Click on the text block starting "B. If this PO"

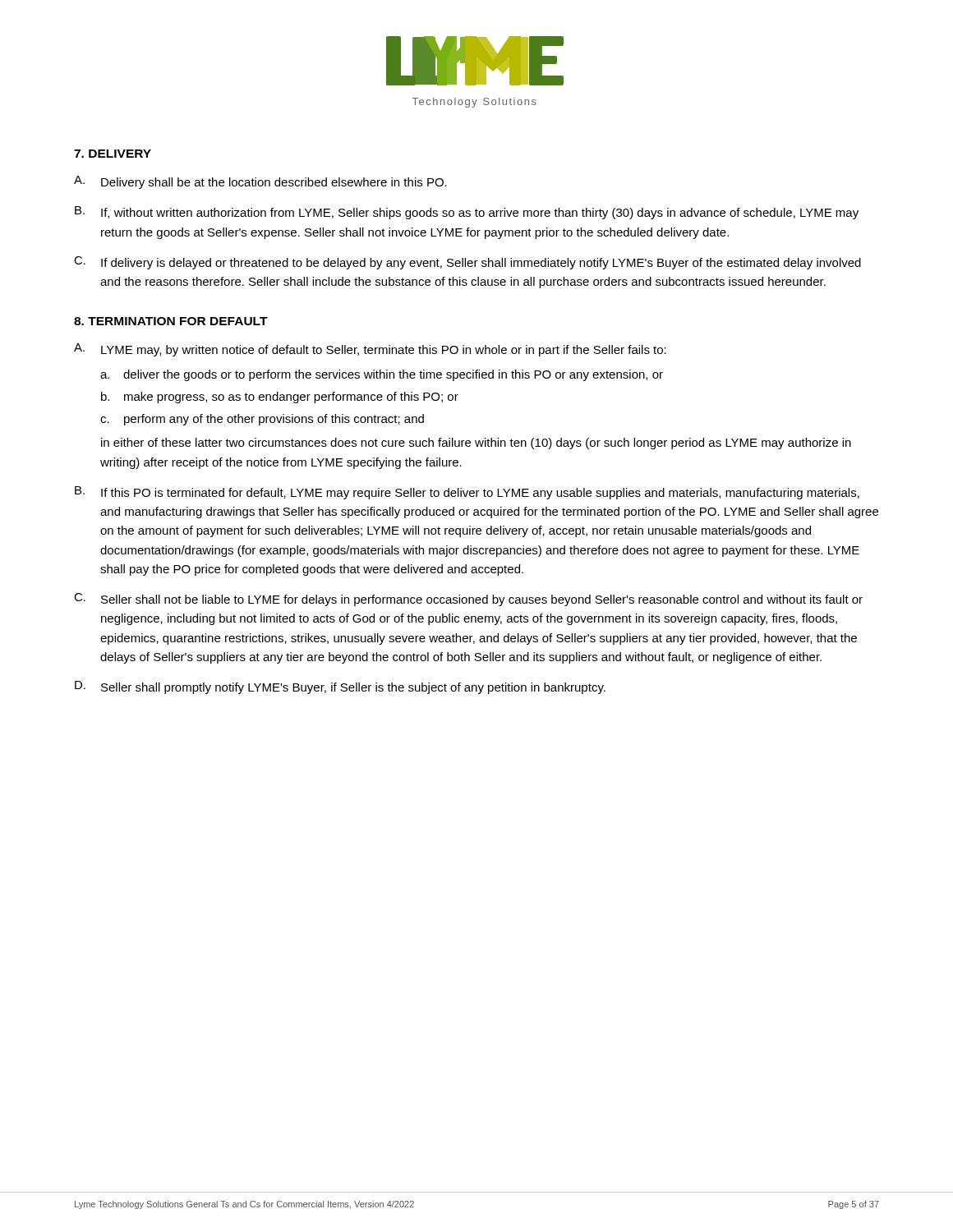click(476, 530)
